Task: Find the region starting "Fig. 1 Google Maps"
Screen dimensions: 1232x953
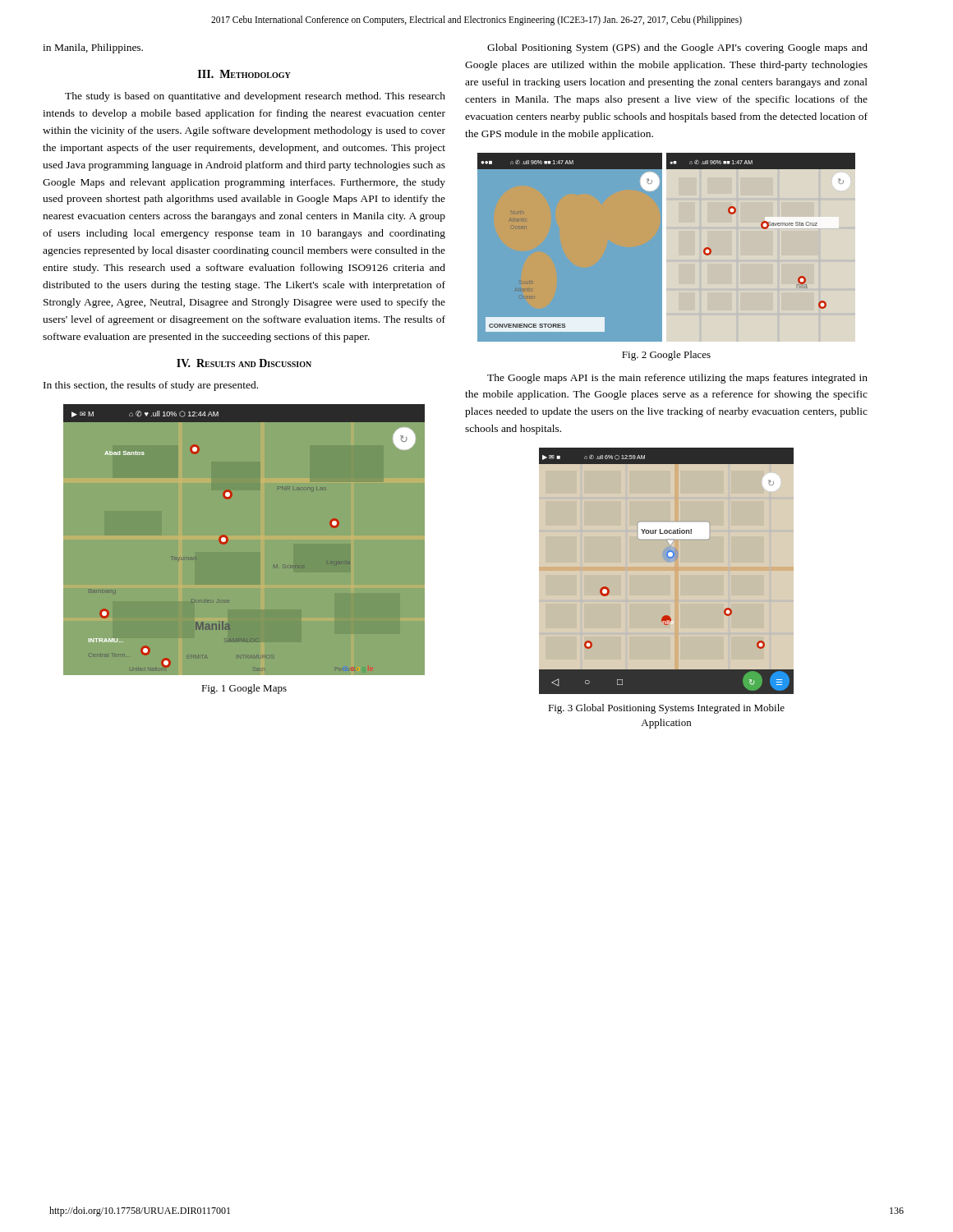Action: click(x=244, y=688)
